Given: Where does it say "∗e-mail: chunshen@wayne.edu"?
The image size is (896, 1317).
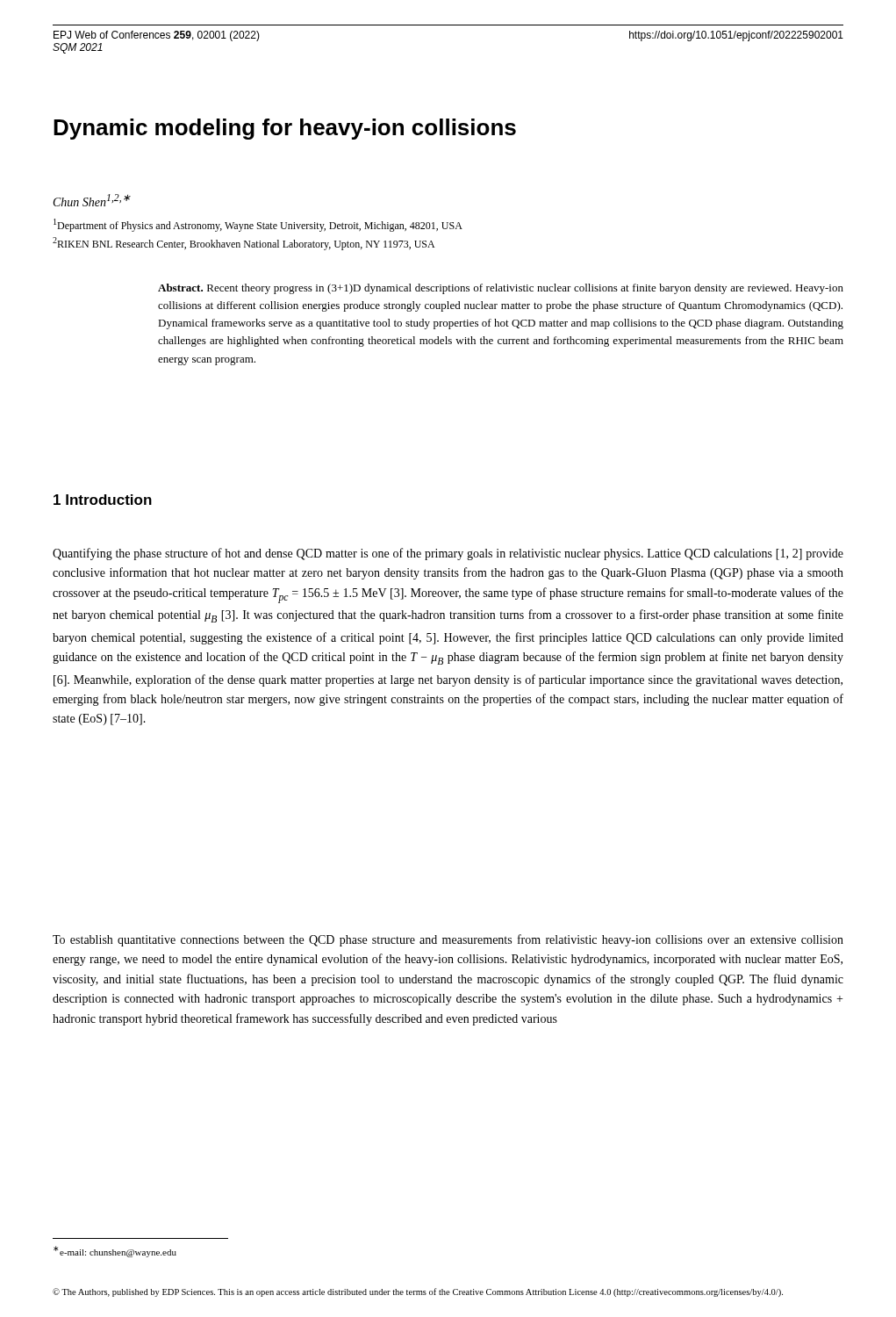Looking at the screenshot, I should click(x=140, y=1250).
